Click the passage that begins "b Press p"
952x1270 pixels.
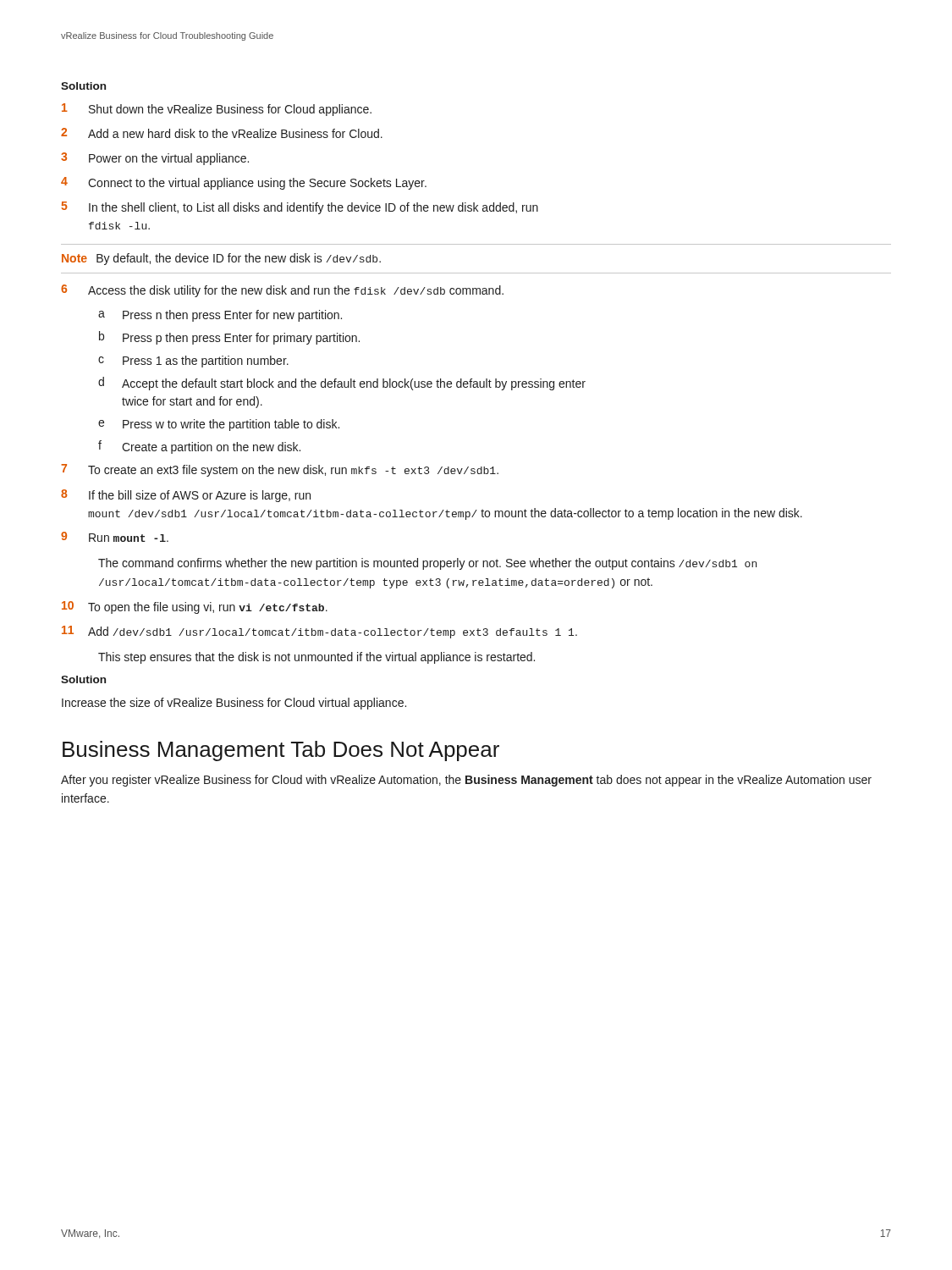point(230,338)
